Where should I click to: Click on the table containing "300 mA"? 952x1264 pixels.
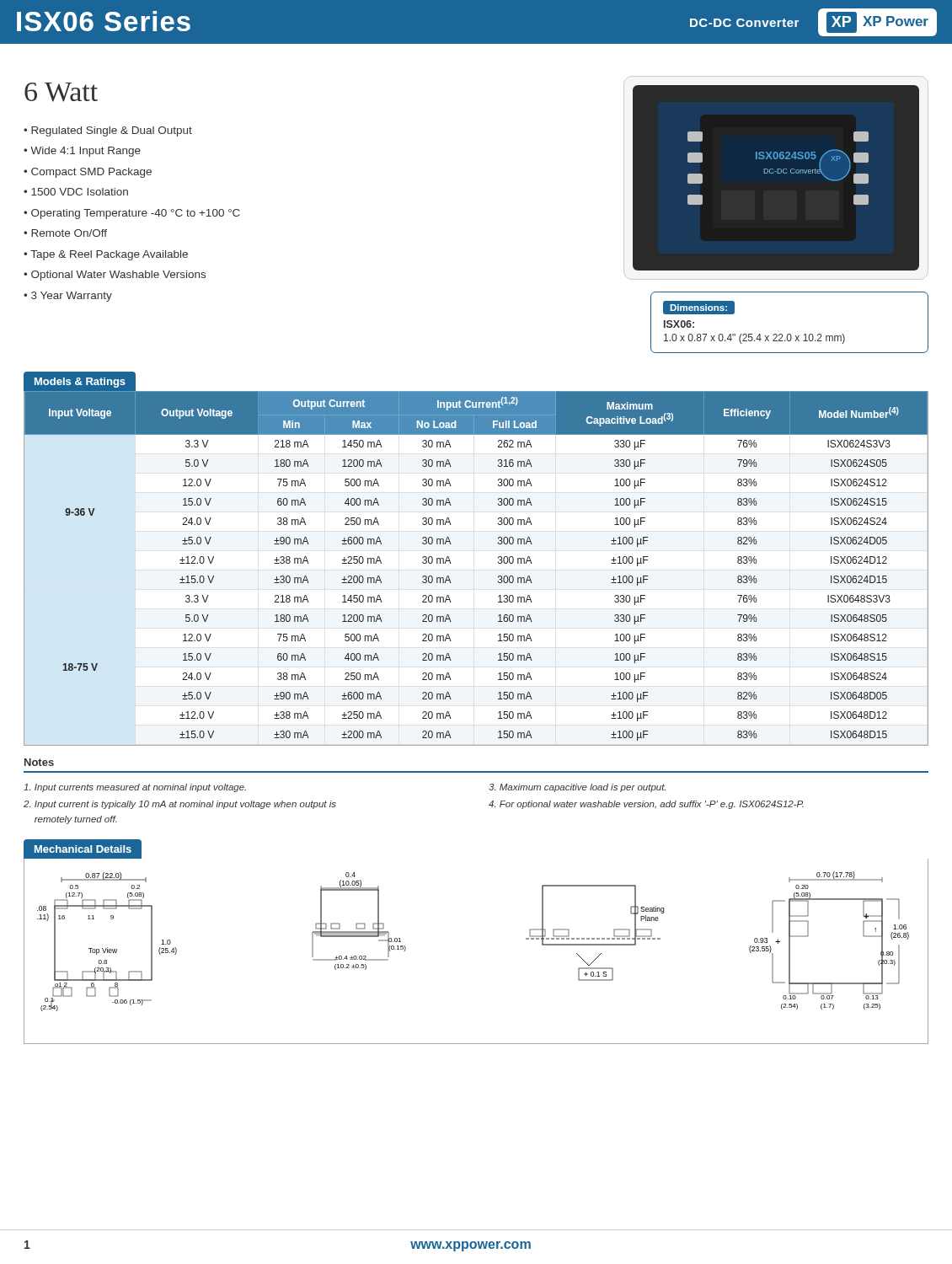point(476,568)
